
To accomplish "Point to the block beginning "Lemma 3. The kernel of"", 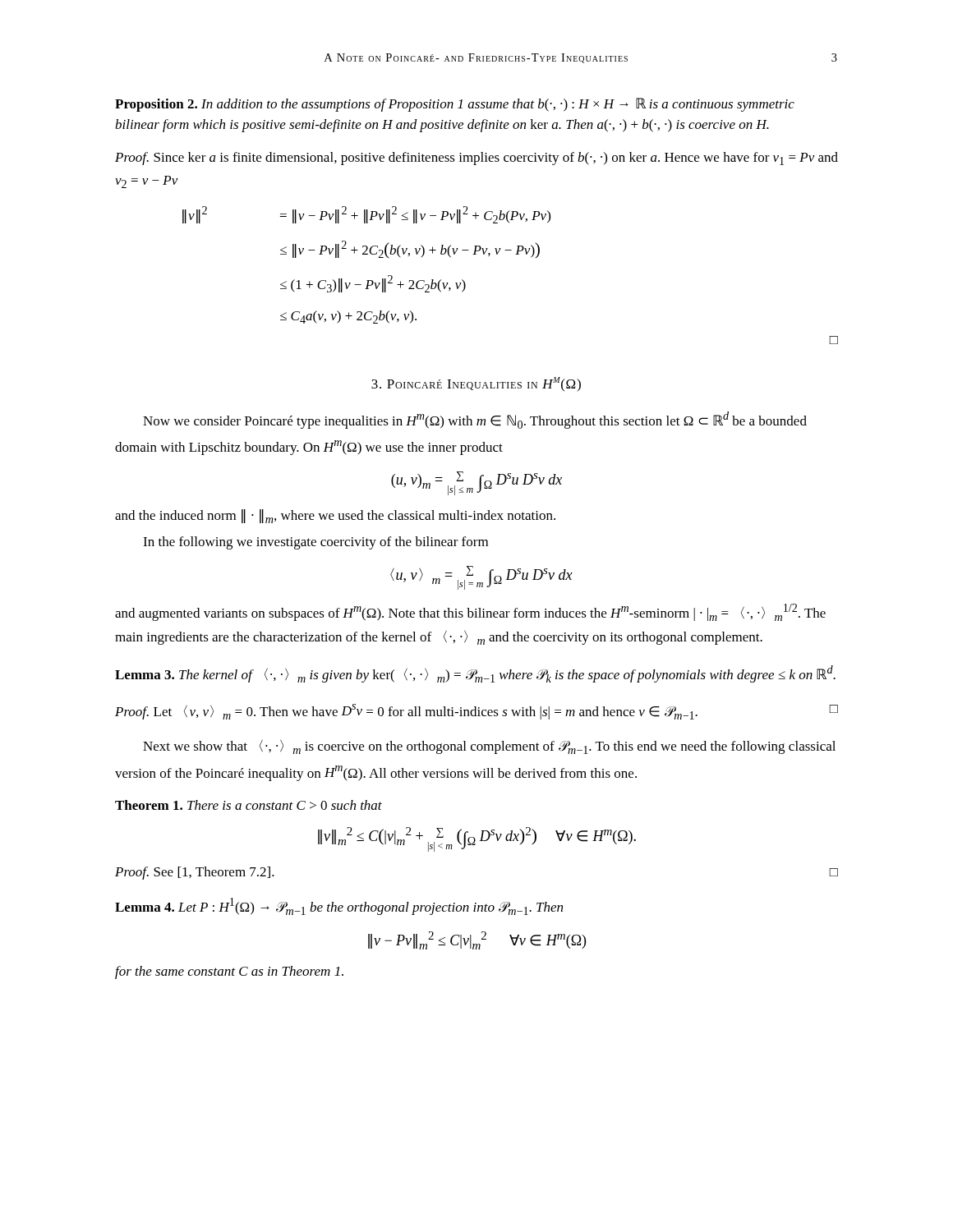I will 476,675.
